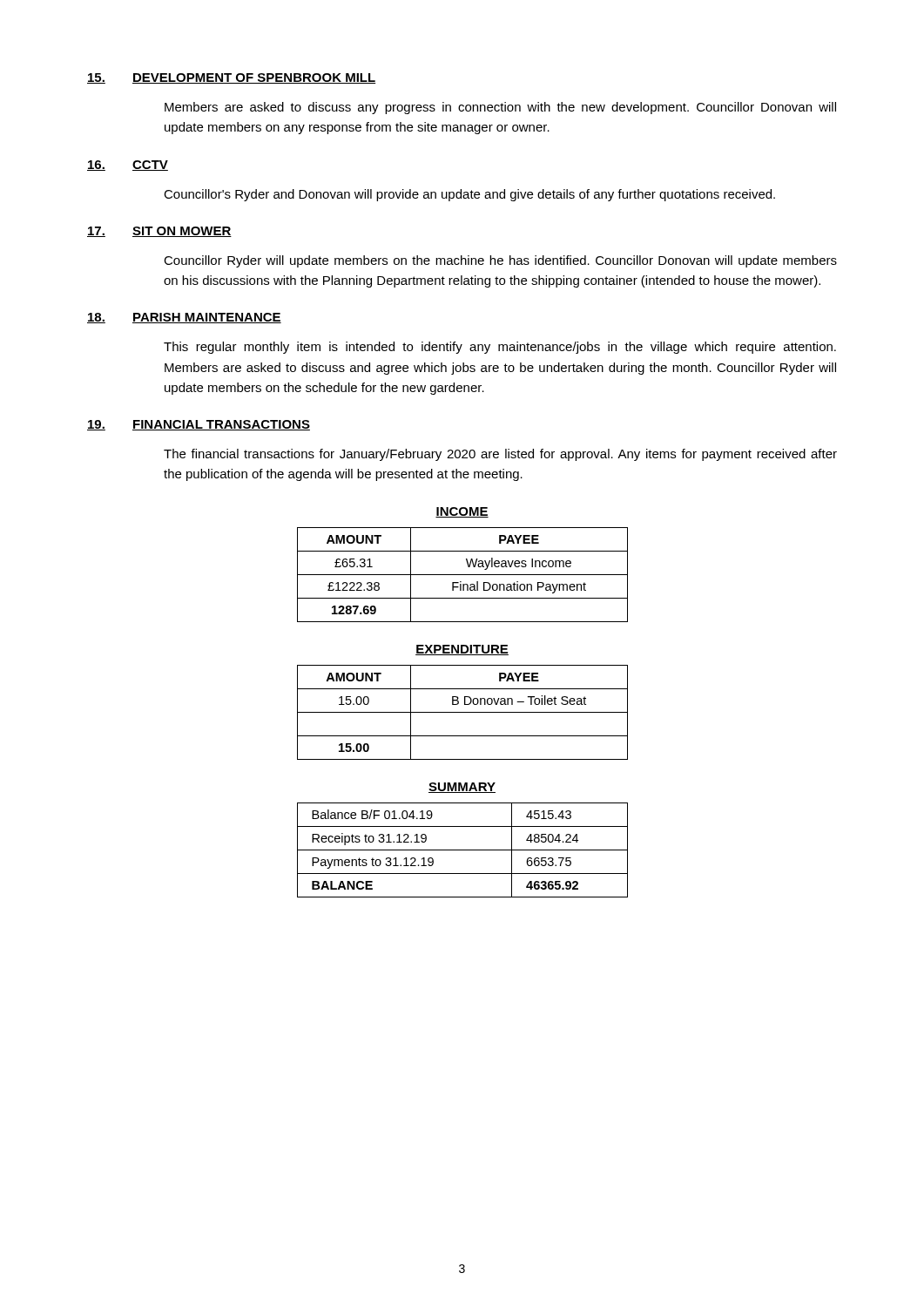This screenshot has height=1307, width=924.
Task: Find "18. PARISH MAINTENANCE" on this page
Action: tap(184, 317)
